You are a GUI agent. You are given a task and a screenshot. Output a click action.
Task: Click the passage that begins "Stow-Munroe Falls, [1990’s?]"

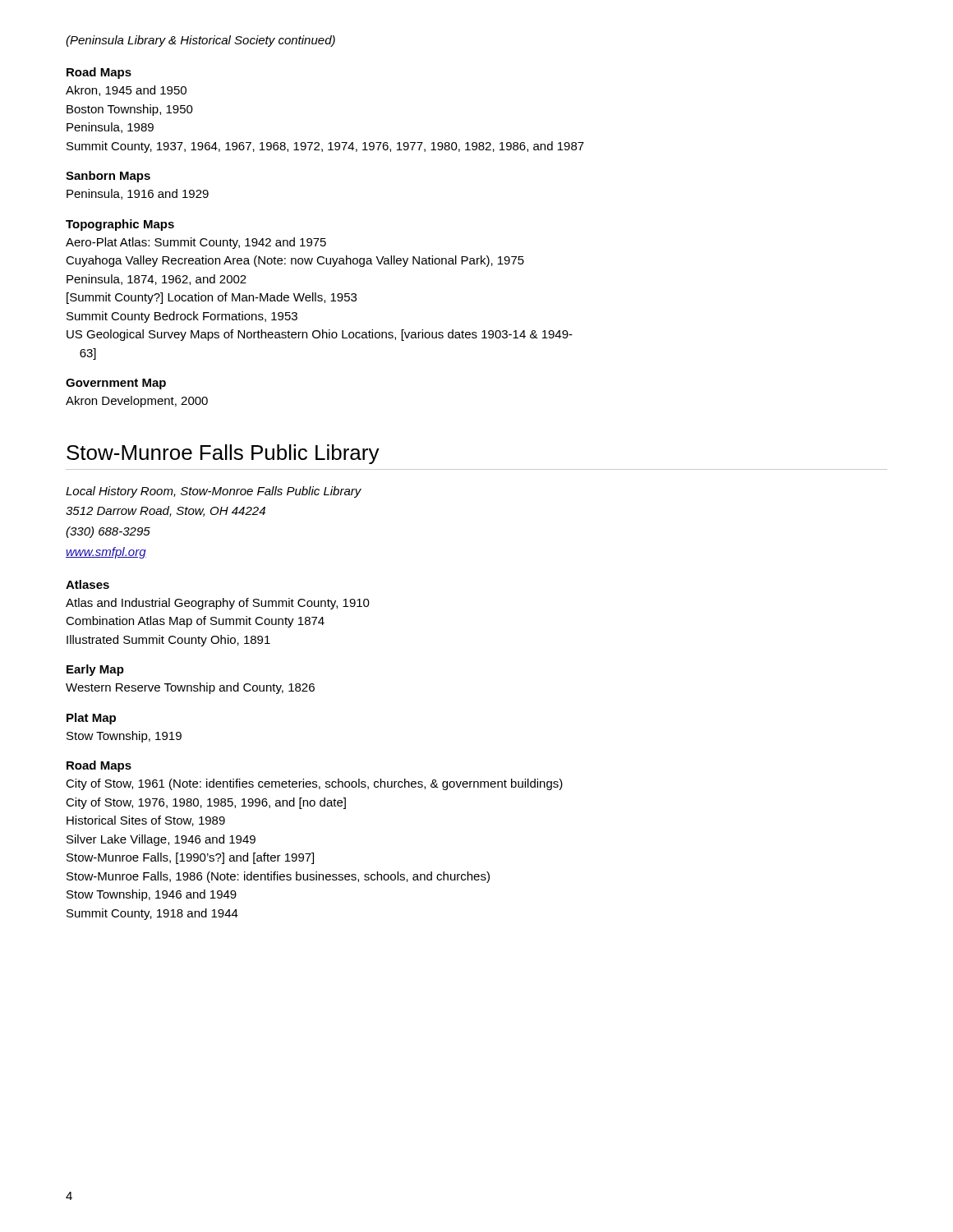click(x=190, y=857)
